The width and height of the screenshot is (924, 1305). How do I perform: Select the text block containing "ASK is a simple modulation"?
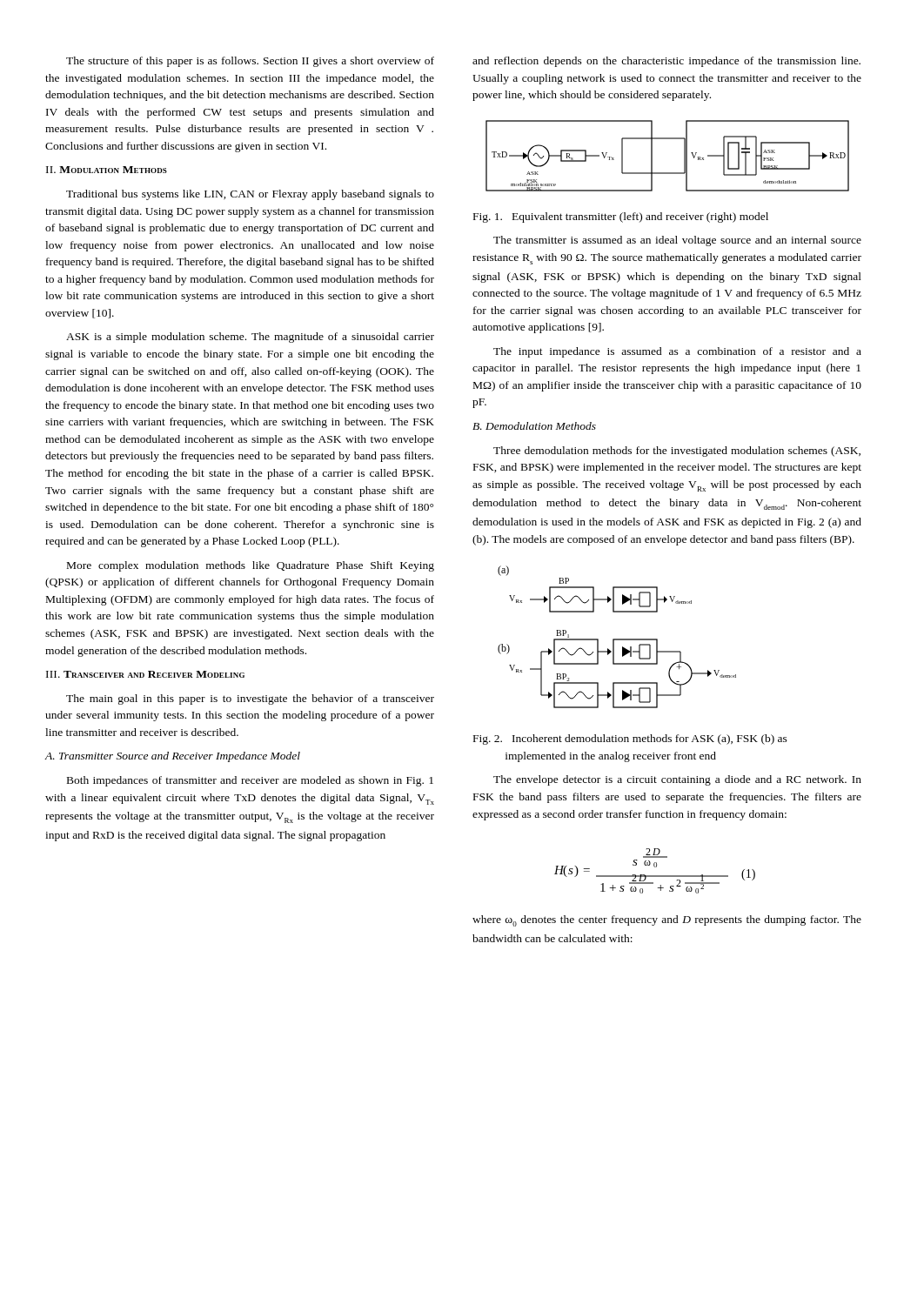coord(240,439)
